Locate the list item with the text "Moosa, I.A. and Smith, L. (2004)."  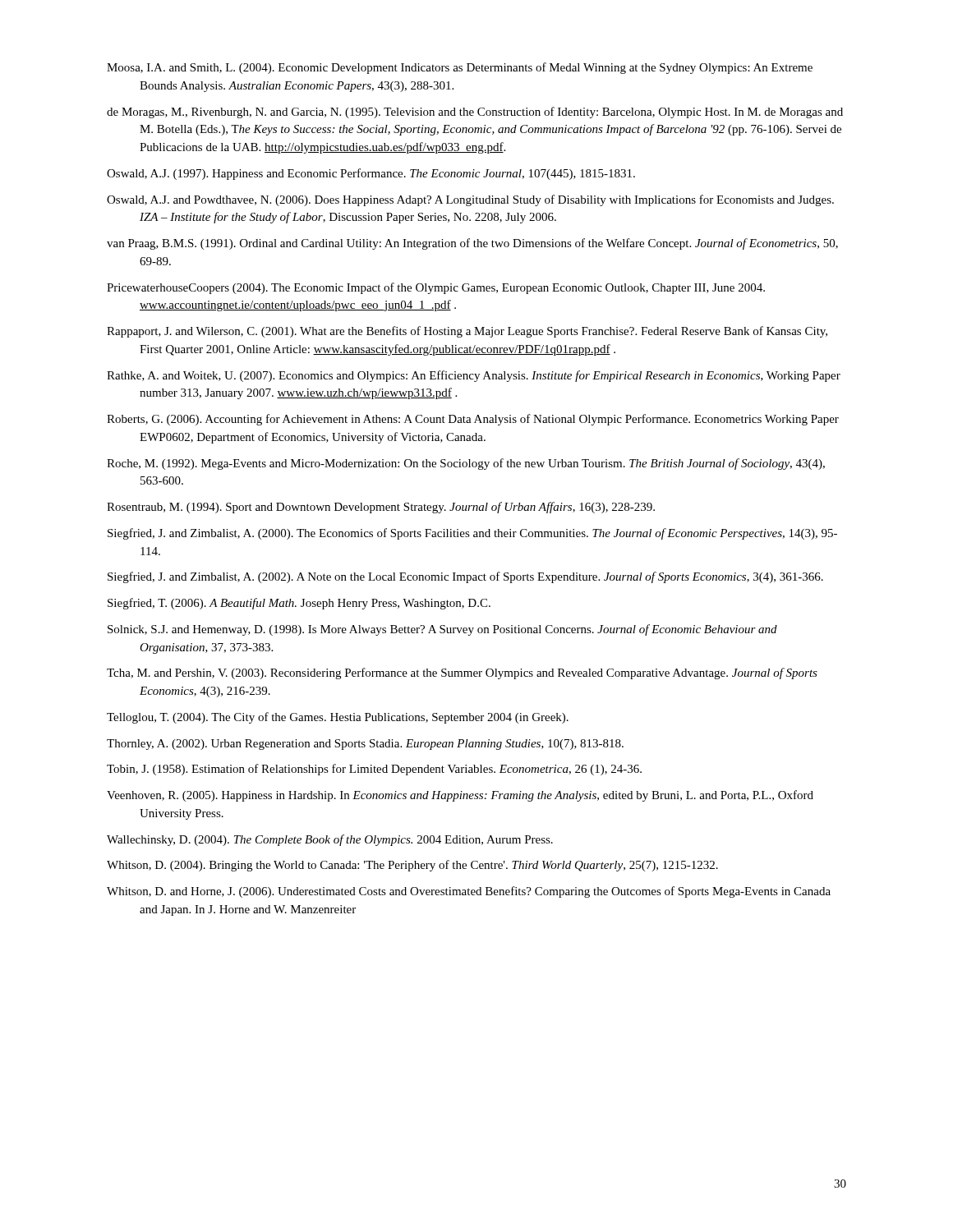460,76
